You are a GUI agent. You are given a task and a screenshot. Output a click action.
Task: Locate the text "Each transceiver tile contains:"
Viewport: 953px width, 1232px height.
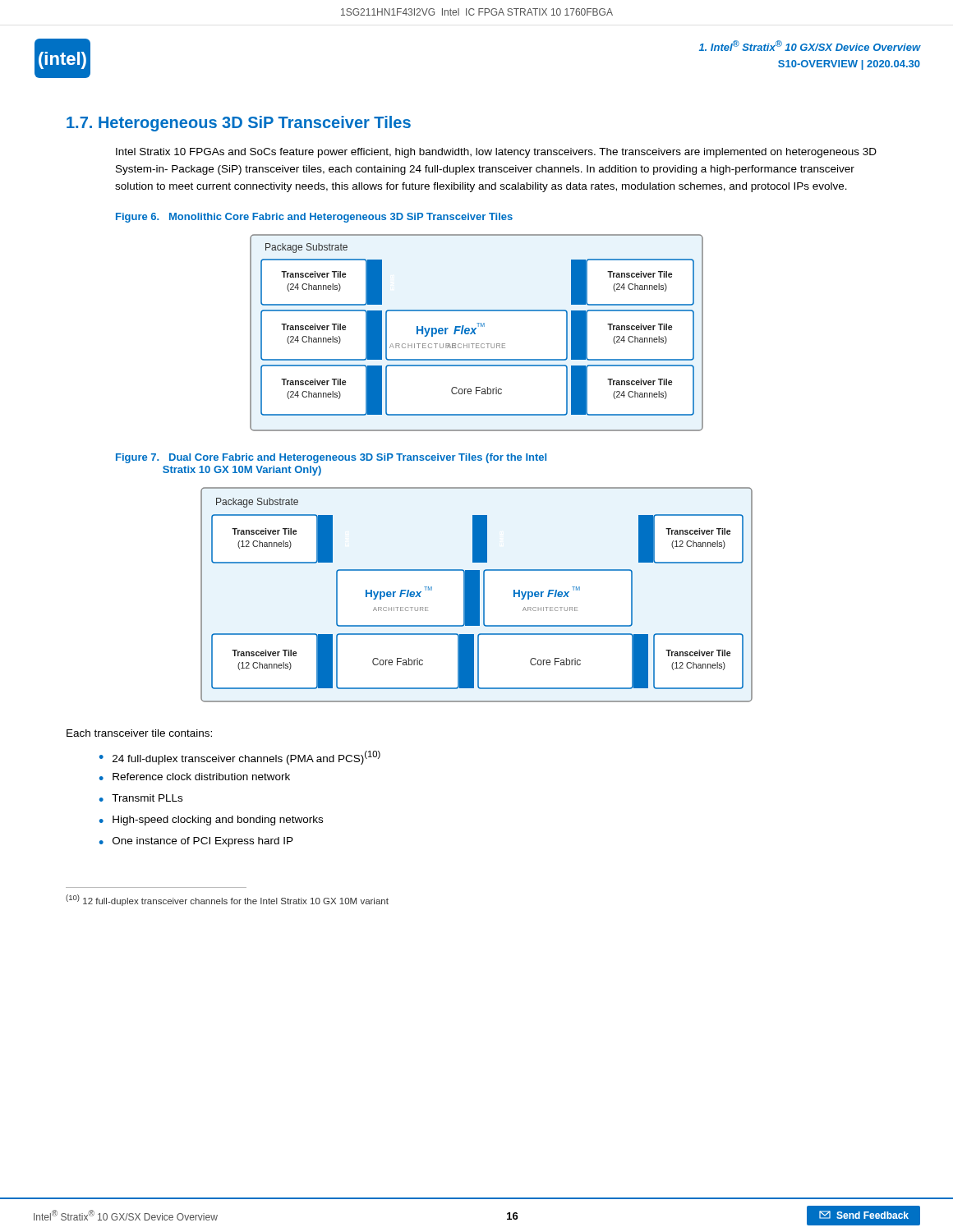(139, 733)
